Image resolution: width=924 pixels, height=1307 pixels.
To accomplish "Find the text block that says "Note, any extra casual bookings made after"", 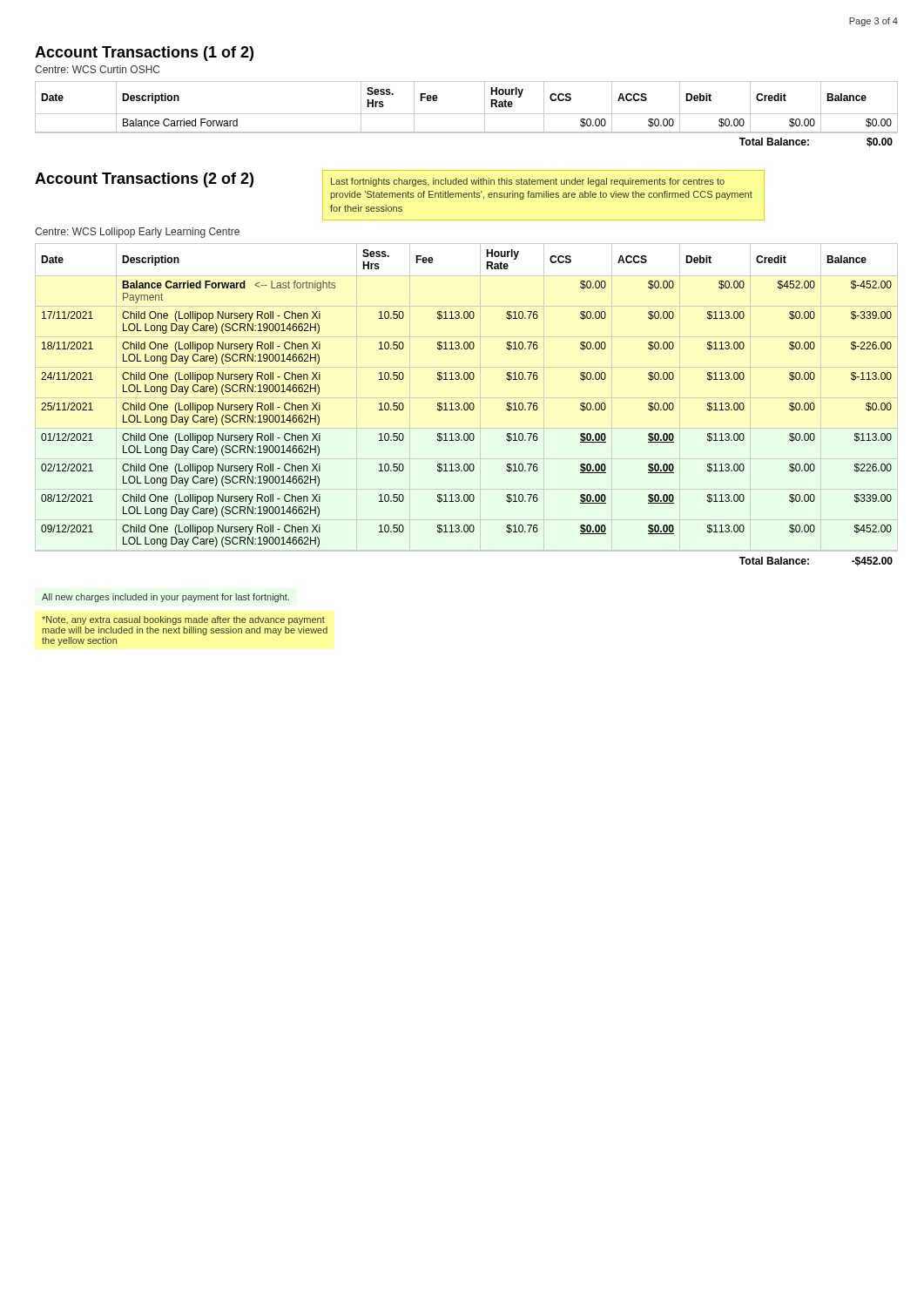I will click(x=185, y=630).
